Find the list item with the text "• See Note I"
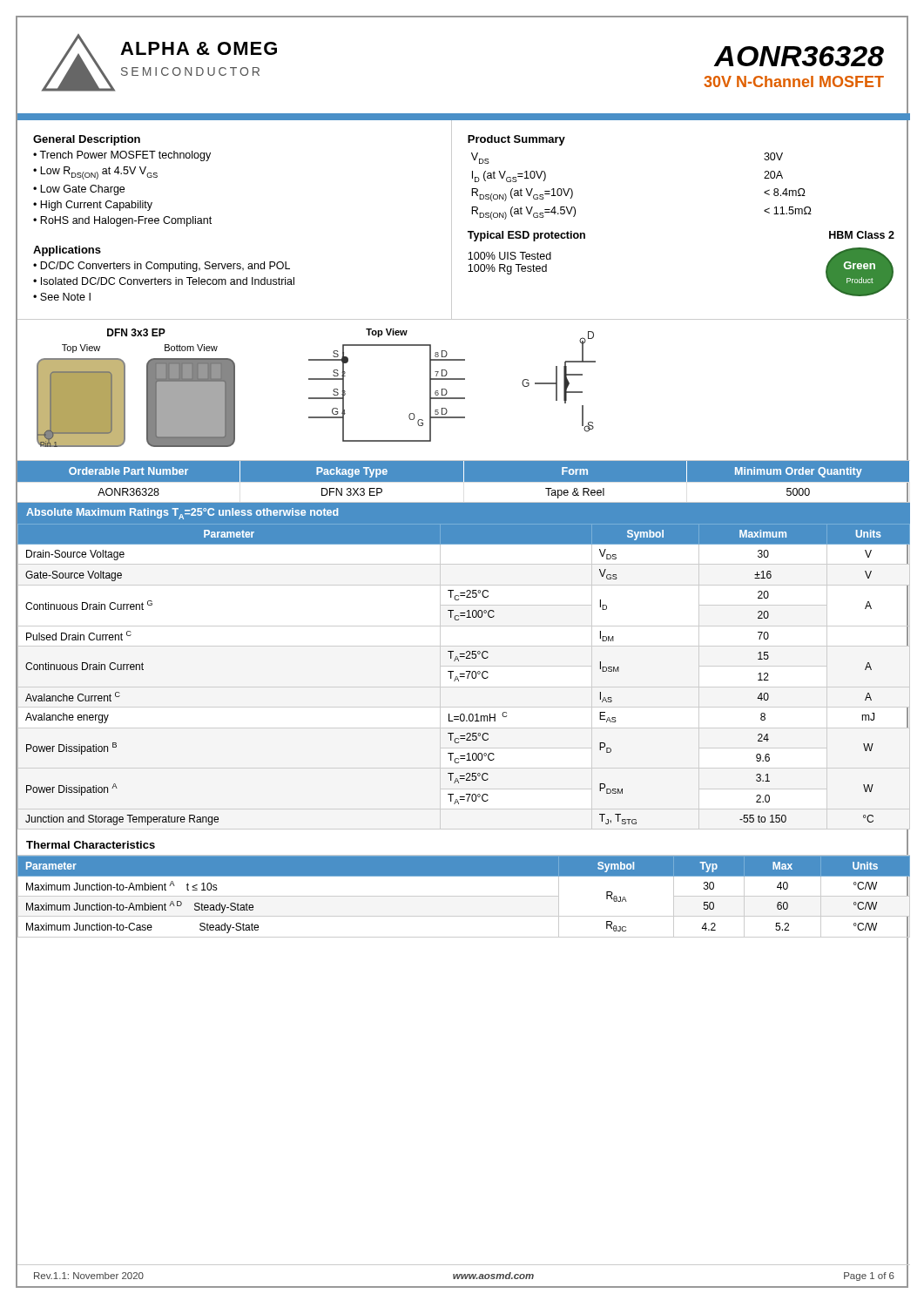This screenshot has height=1307, width=924. (62, 297)
